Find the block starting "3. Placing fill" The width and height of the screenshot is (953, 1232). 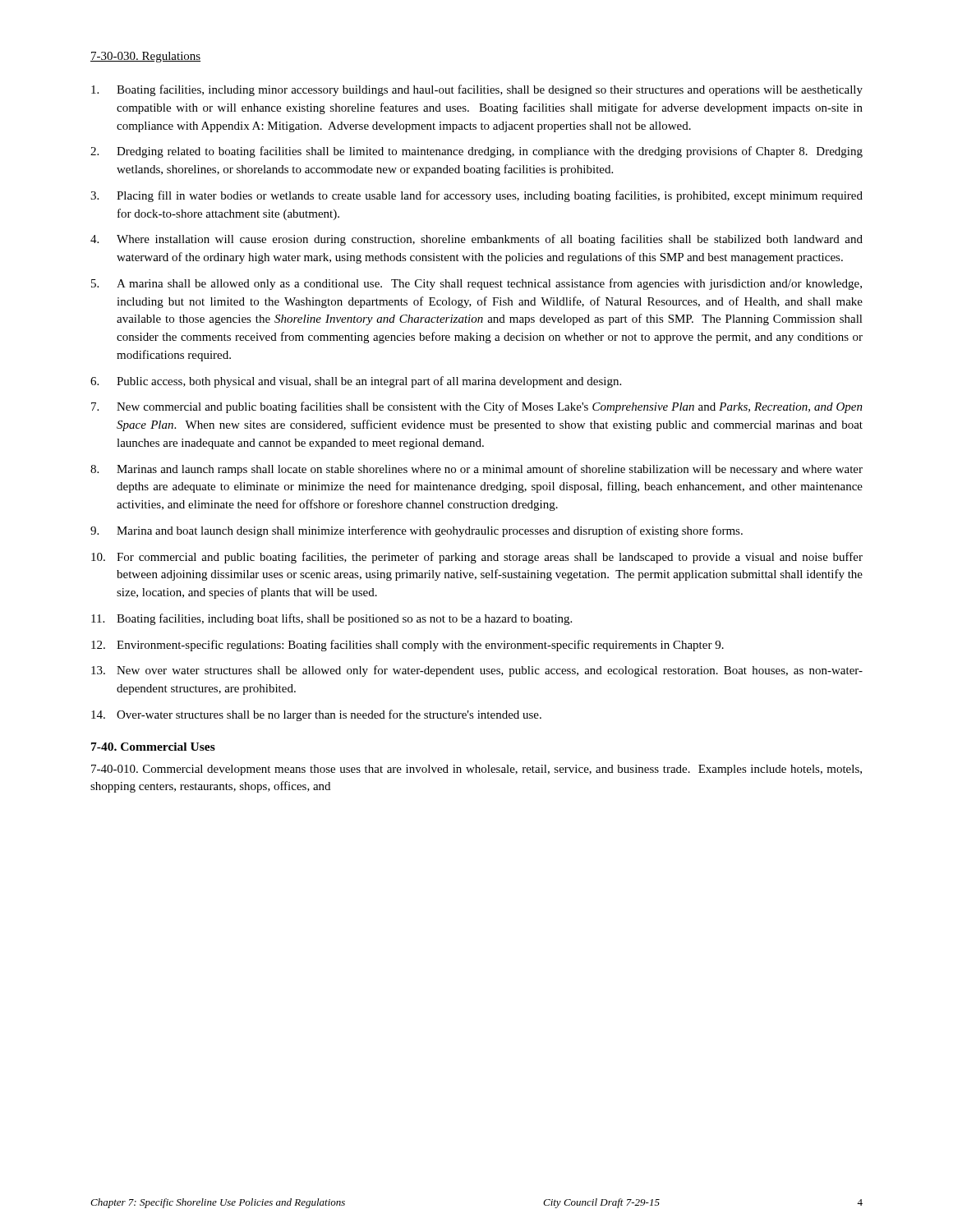[476, 205]
